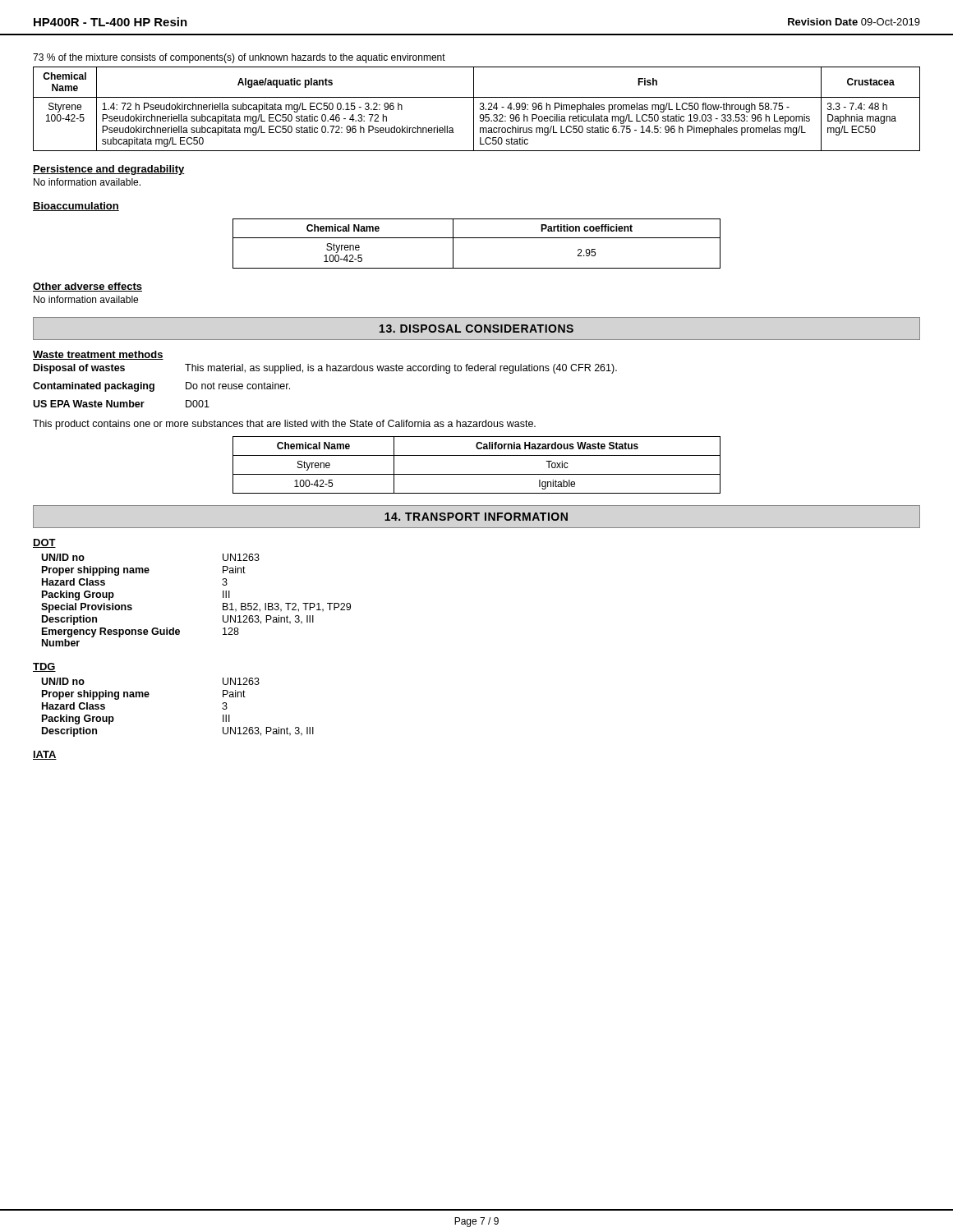The image size is (953, 1232).
Task: Navigate to the region starting "Waste treatment methods"
Action: coord(98,354)
